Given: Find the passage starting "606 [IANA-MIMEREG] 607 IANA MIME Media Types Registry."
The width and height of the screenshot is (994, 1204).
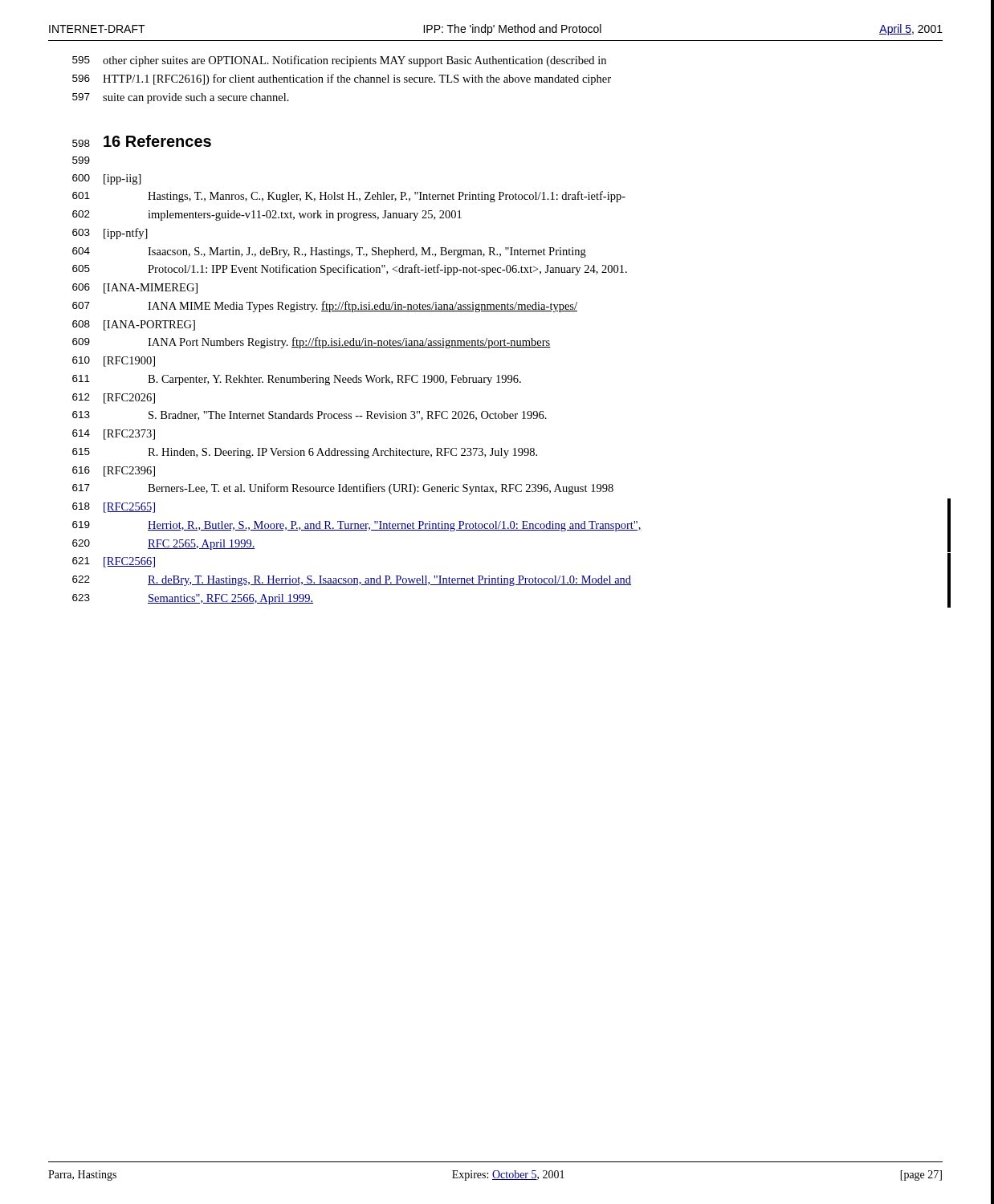Looking at the screenshot, I should [495, 297].
